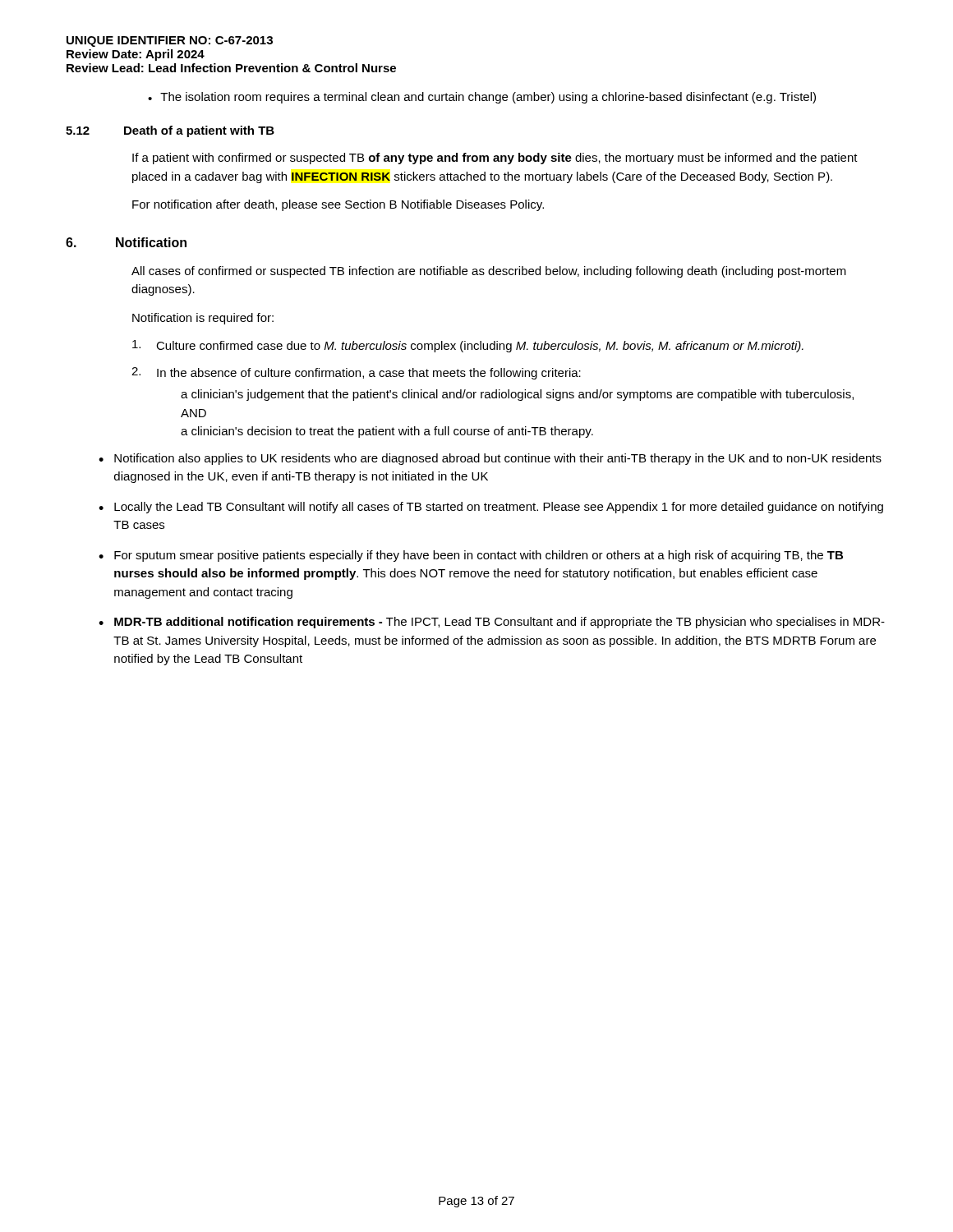Image resolution: width=953 pixels, height=1232 pixels.
Task: Click on the section header with the text "6. Notification"
Action: pyautogui.click(x=127, y=243)
